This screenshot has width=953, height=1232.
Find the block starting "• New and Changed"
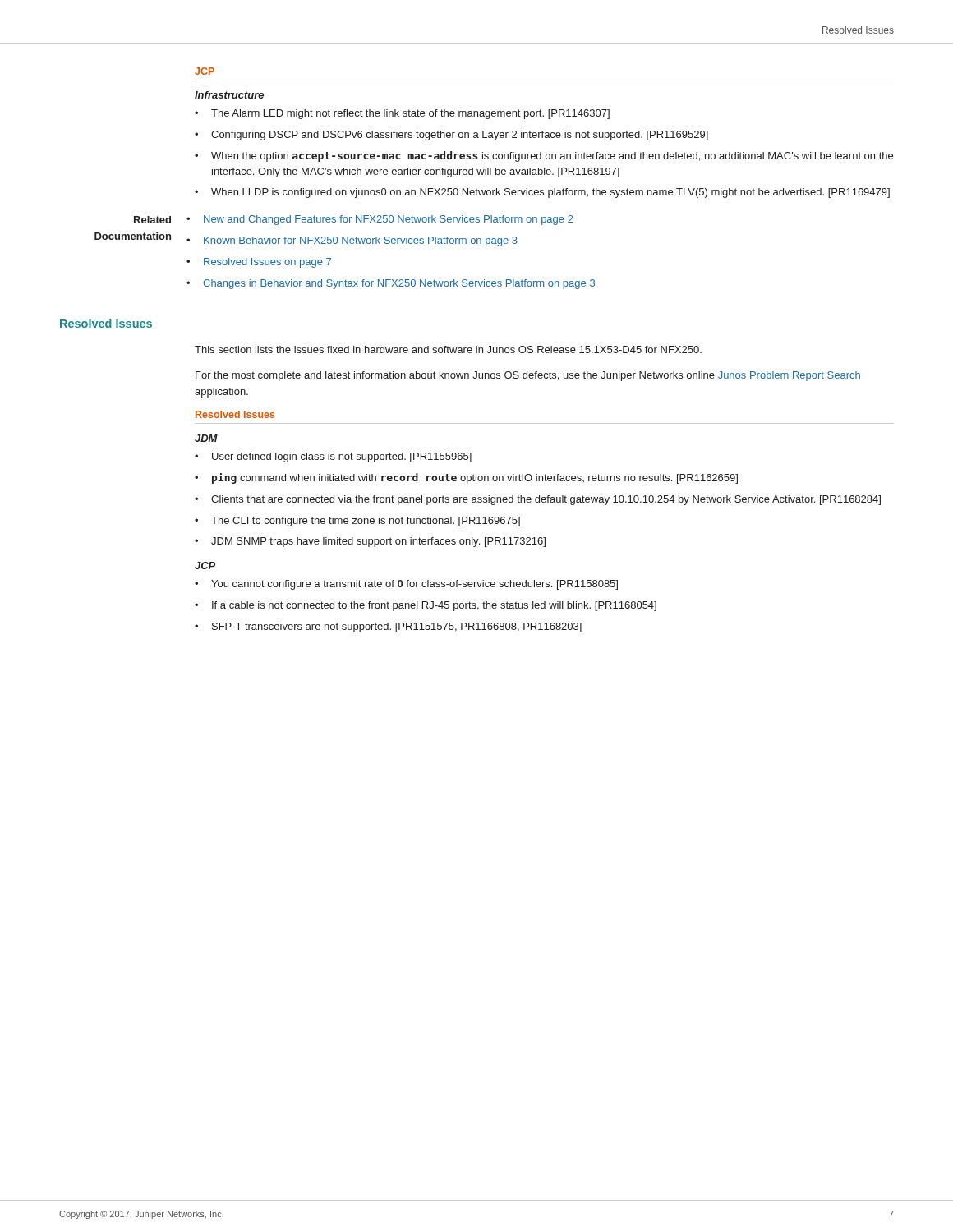click(x=380, y=220)
